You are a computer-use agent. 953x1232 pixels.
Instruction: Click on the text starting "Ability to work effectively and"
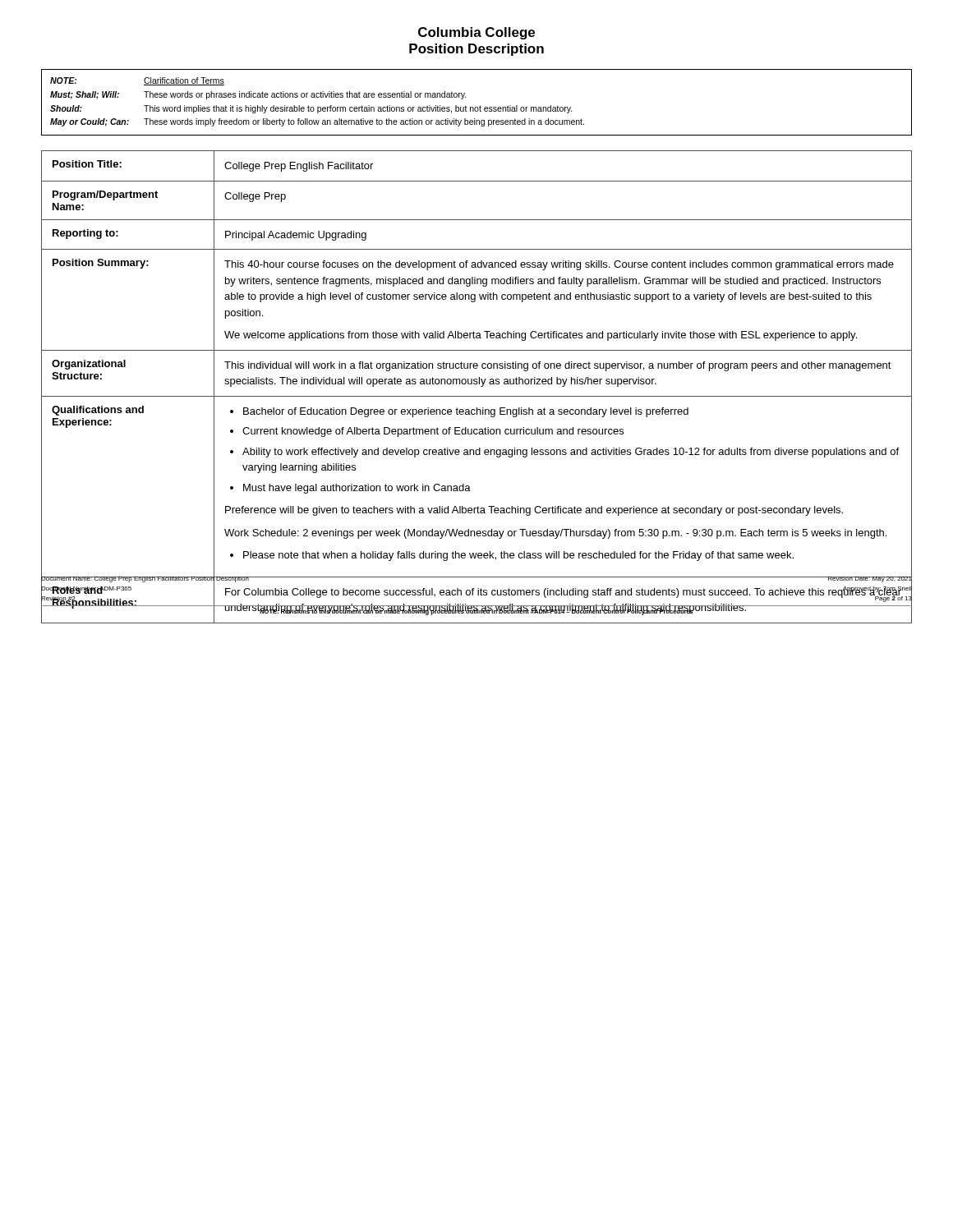click(x=571, y=459)
